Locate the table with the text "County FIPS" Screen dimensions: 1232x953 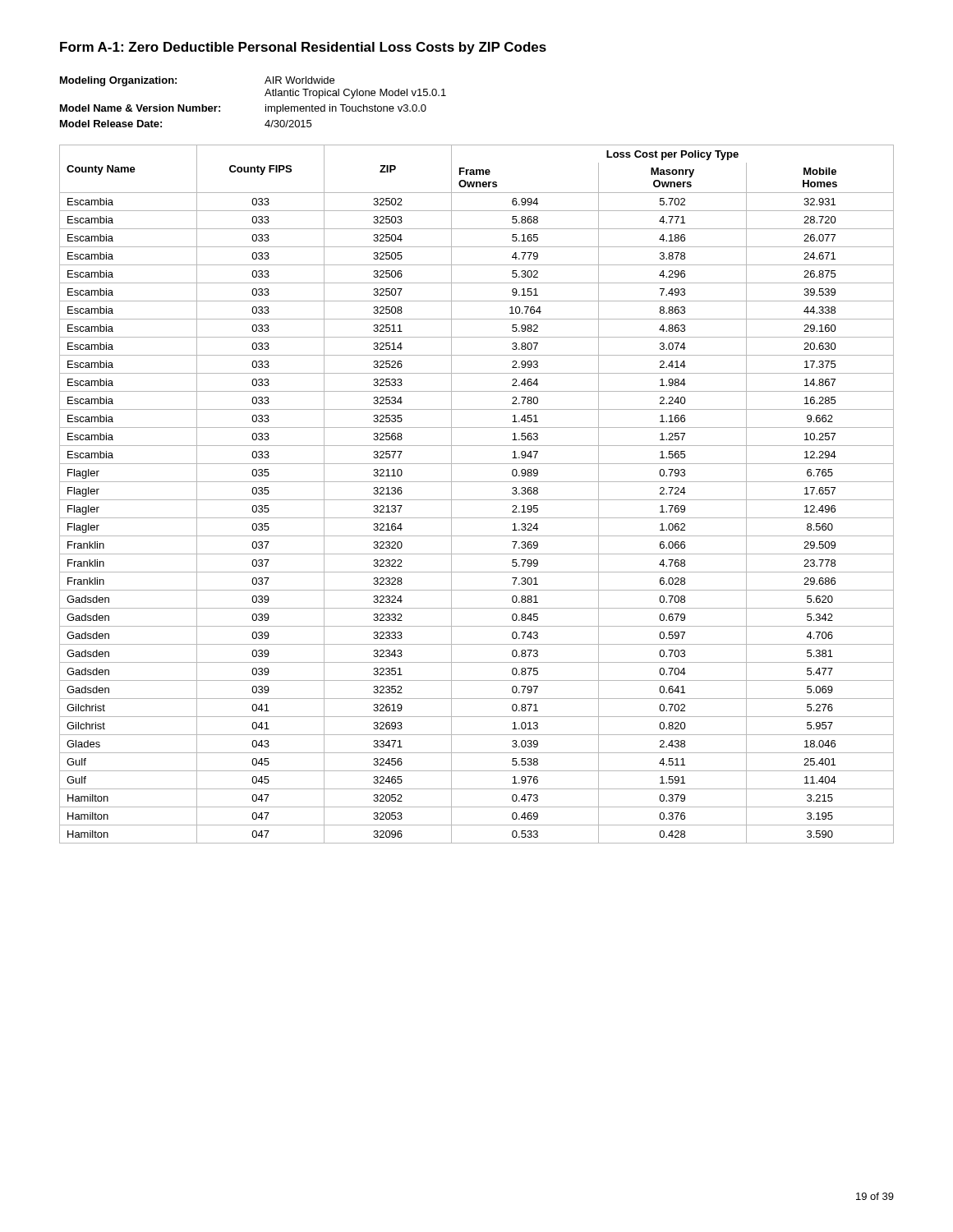[476, 494]
